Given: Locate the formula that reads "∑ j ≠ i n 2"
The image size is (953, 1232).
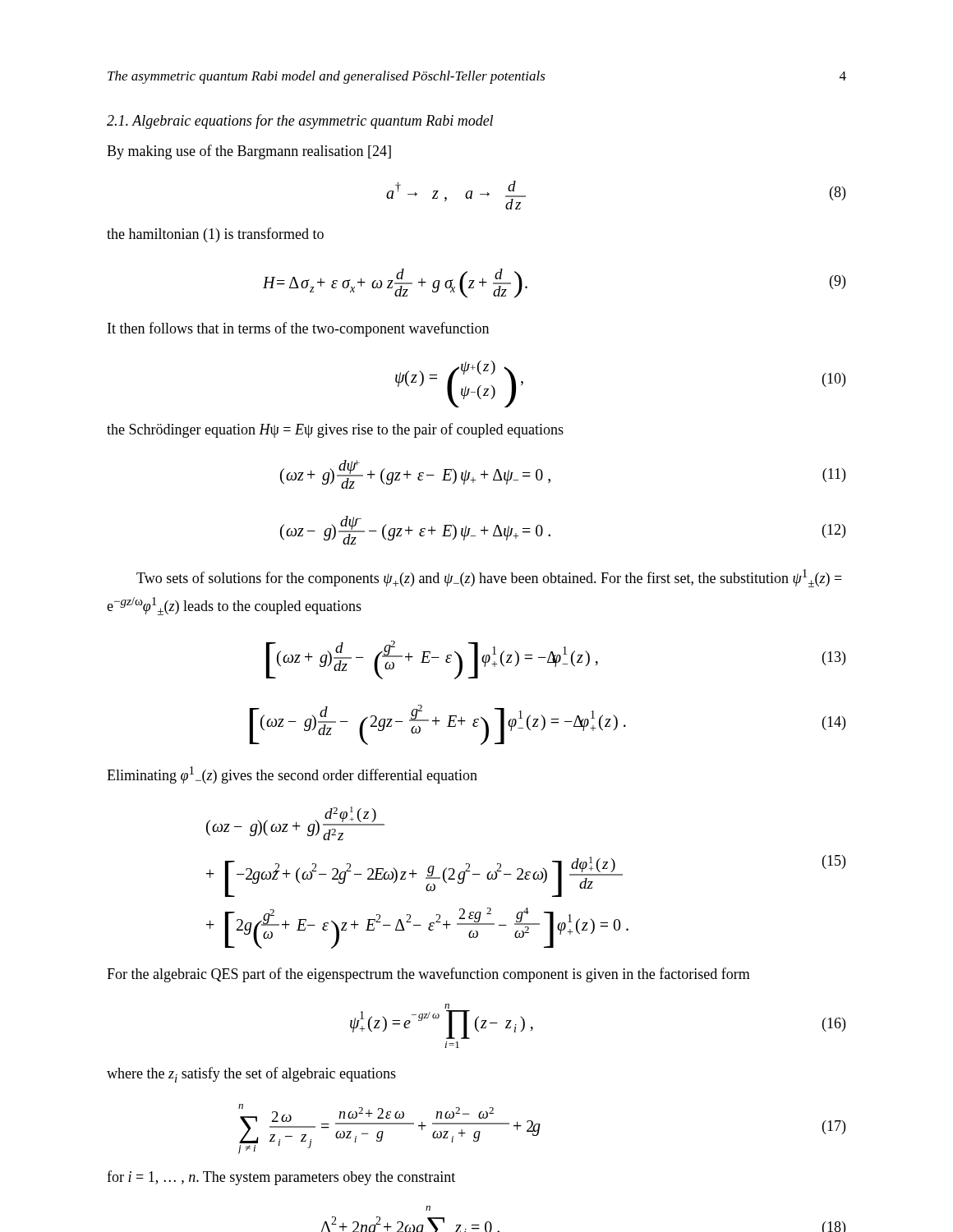Looking at the screenshot, I should pos(476,1127).
